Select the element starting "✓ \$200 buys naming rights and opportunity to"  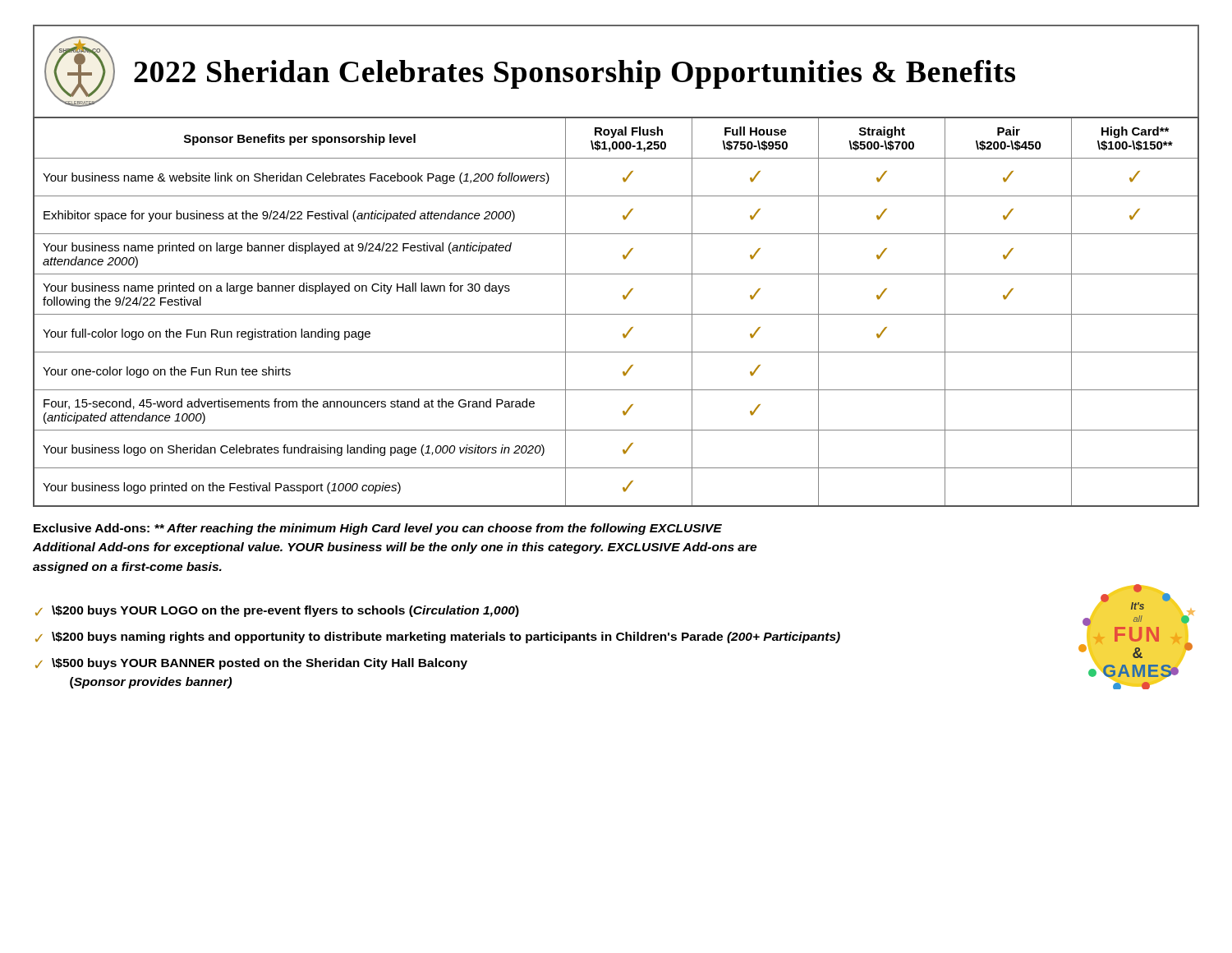point(437,638)
